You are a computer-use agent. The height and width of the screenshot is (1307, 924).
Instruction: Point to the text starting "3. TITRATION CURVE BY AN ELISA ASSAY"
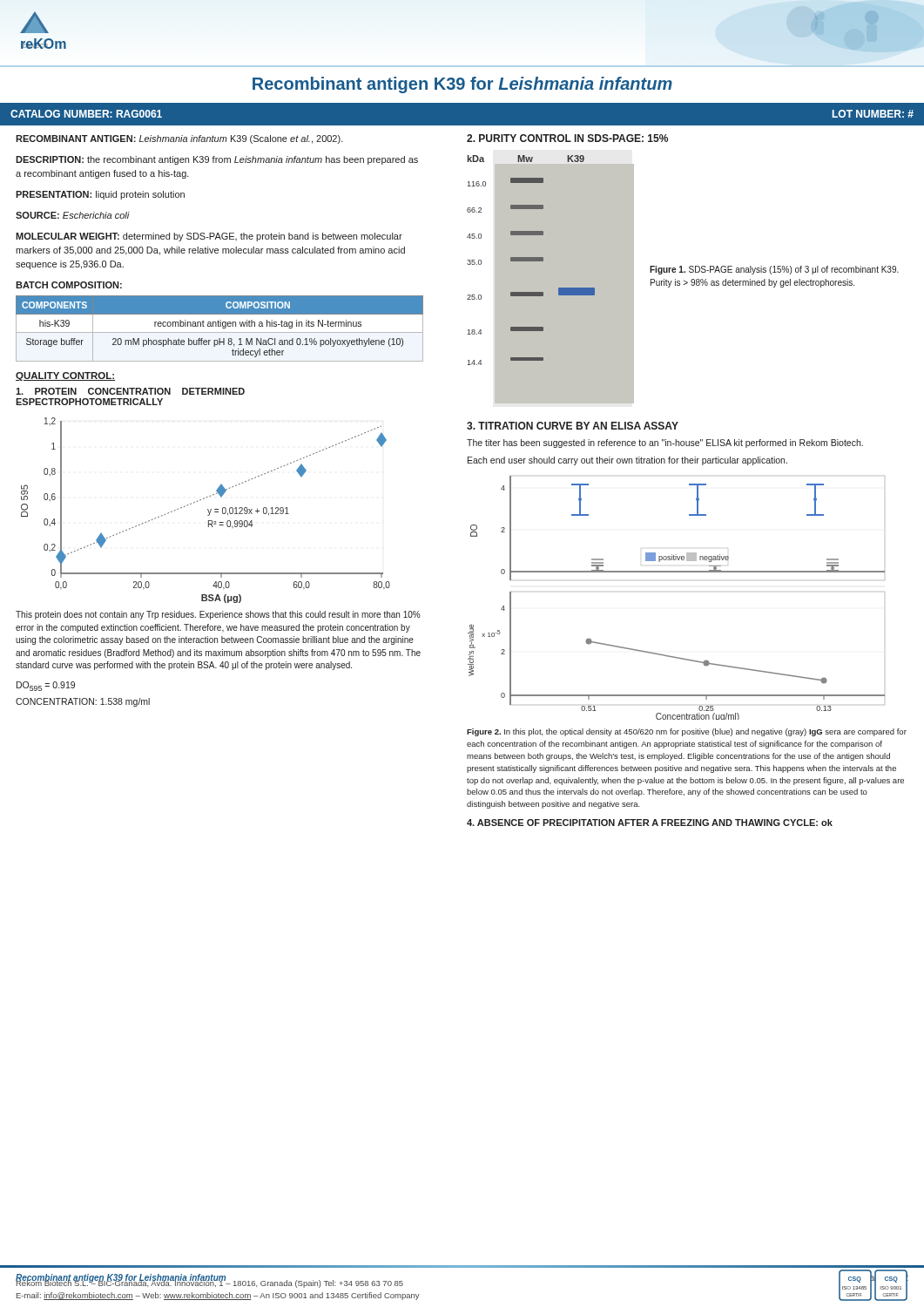click(573, 426)
